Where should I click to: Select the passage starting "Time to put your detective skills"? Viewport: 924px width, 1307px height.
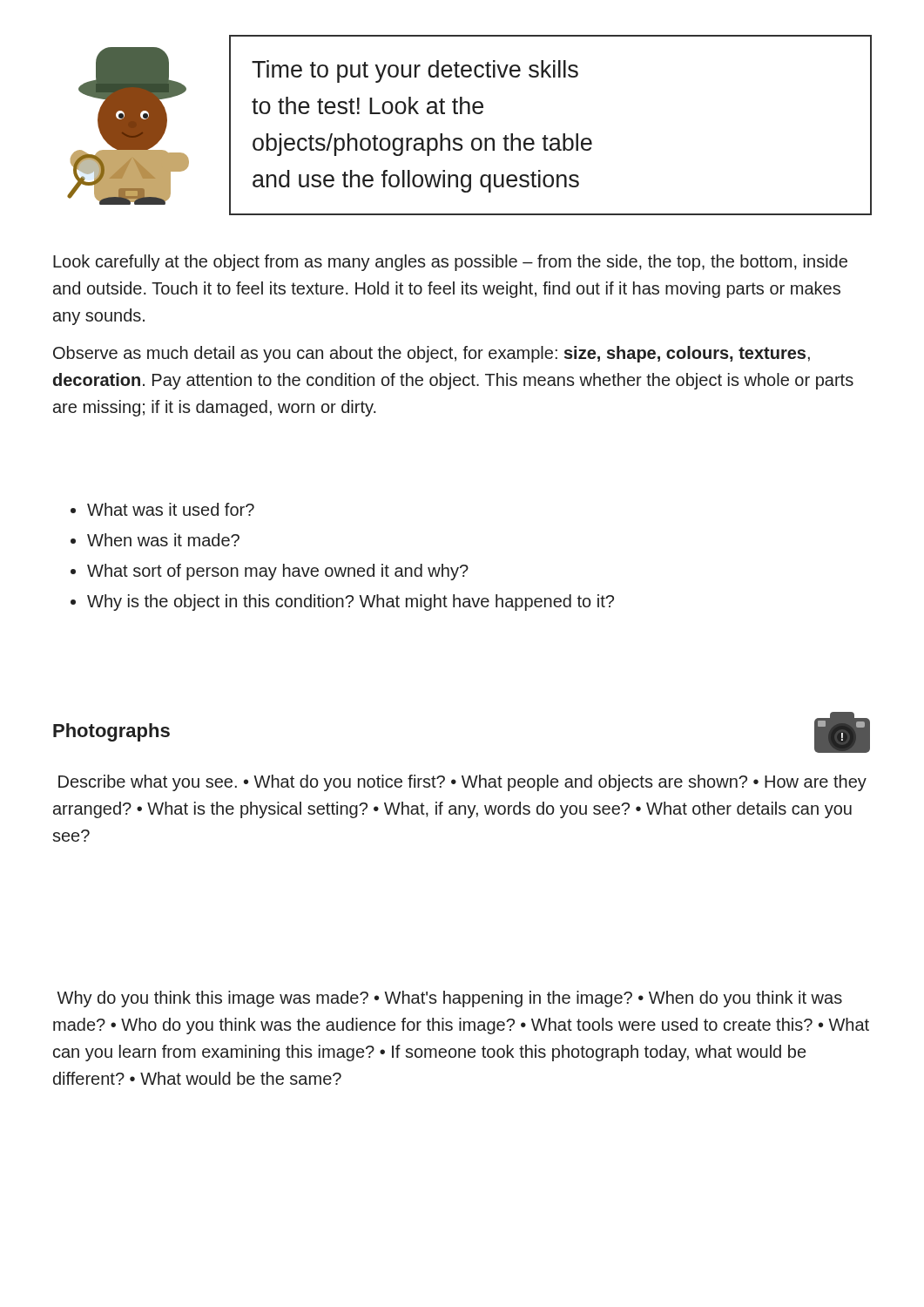pos(422,124)
